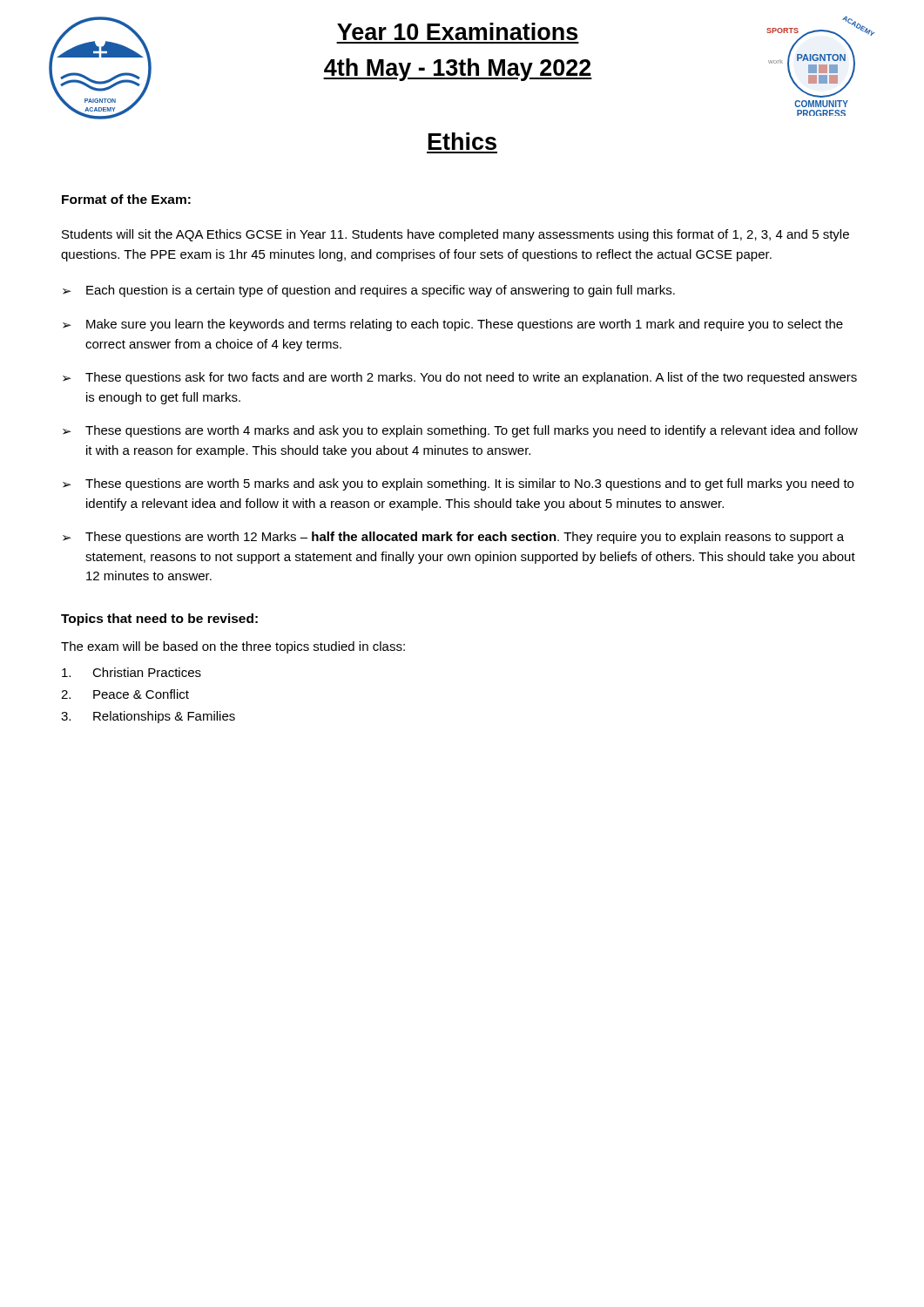924x1307 pixels.
Task: Where is the passage that starts "The exam will be based"?
Action: 233,646
